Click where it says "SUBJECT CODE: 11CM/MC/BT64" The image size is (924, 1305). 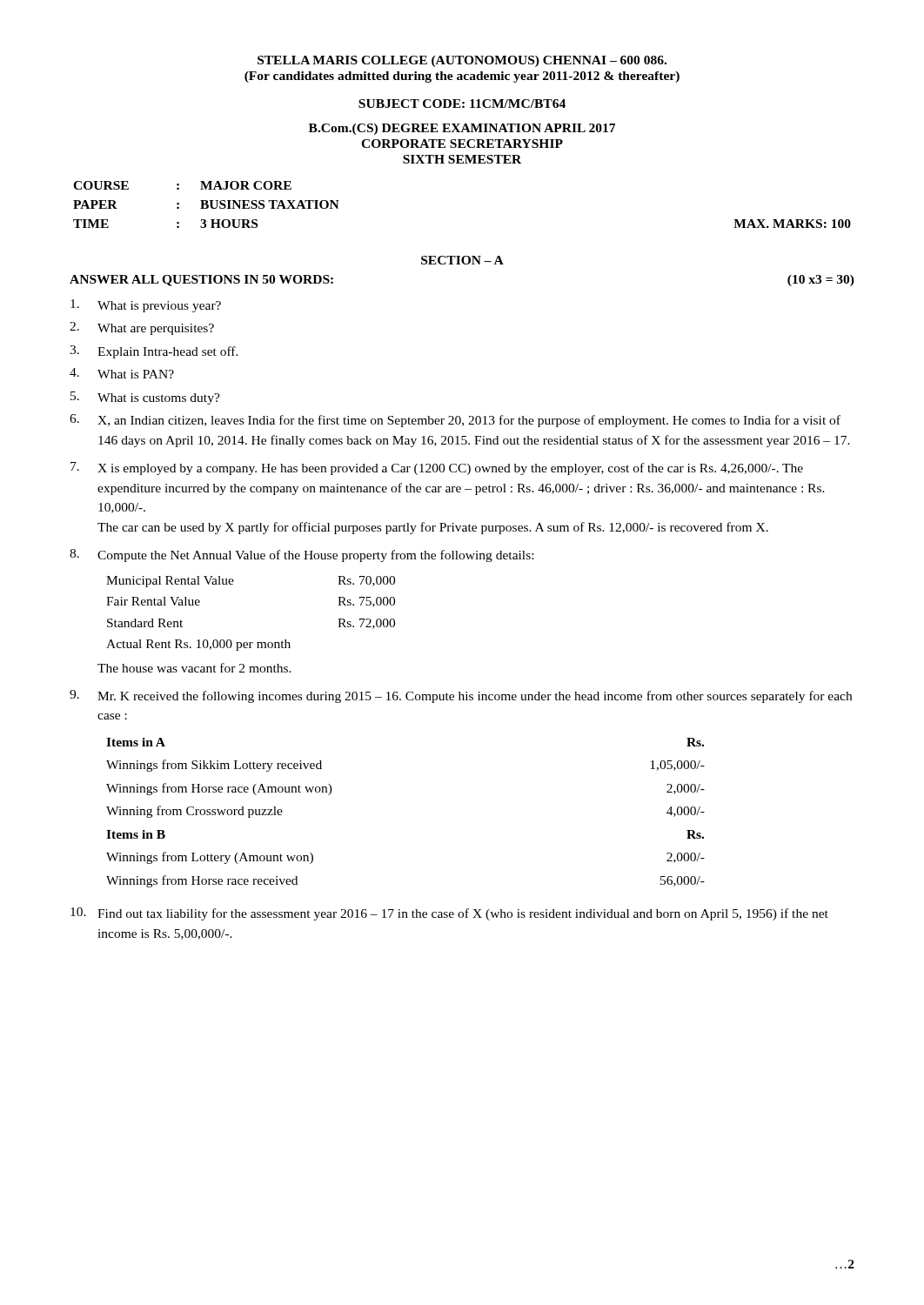pyautogui.click(x=462, y=103)
